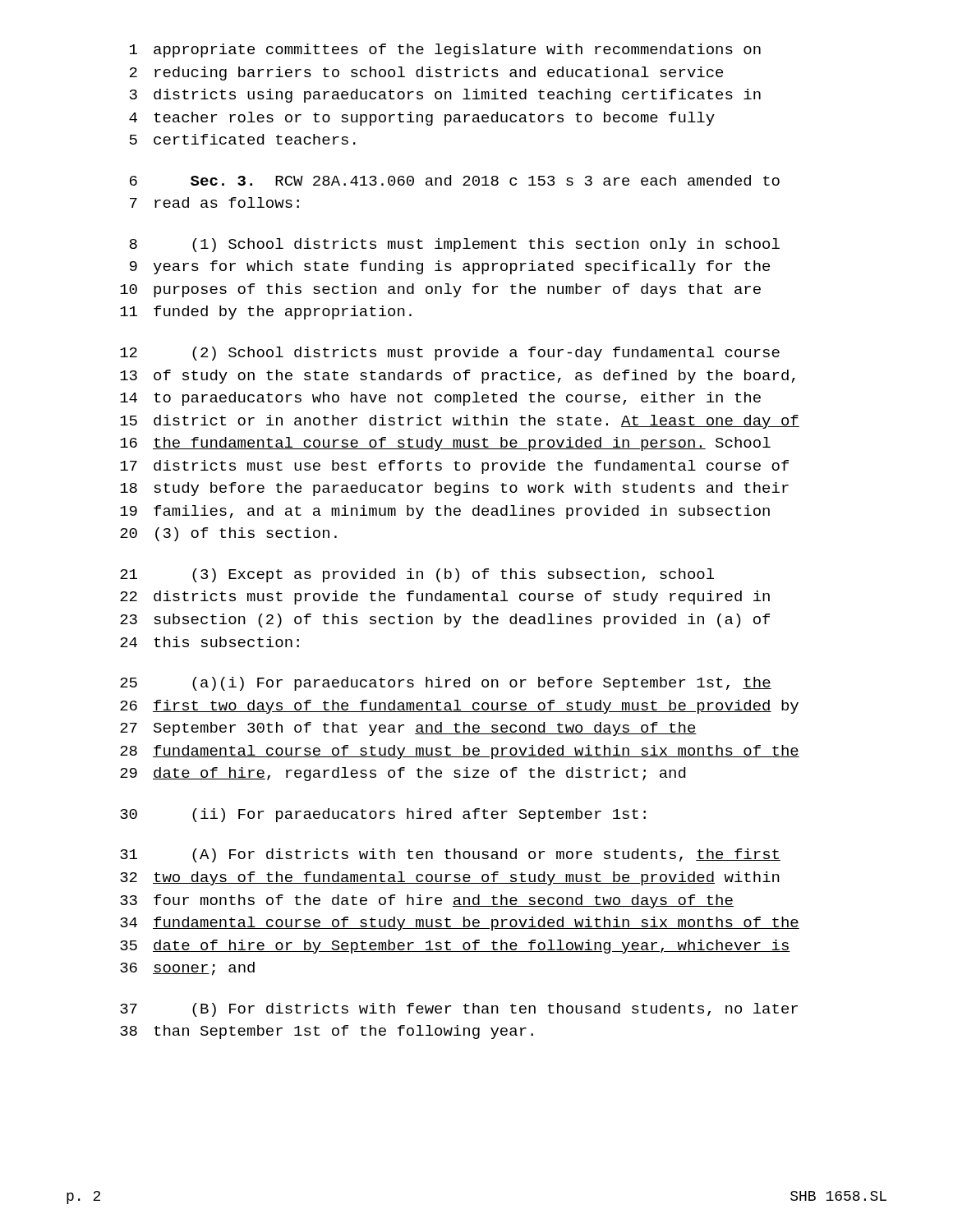
Task: Click on the text starting "16 the fundamental course of"
Action: click(493, 444)
